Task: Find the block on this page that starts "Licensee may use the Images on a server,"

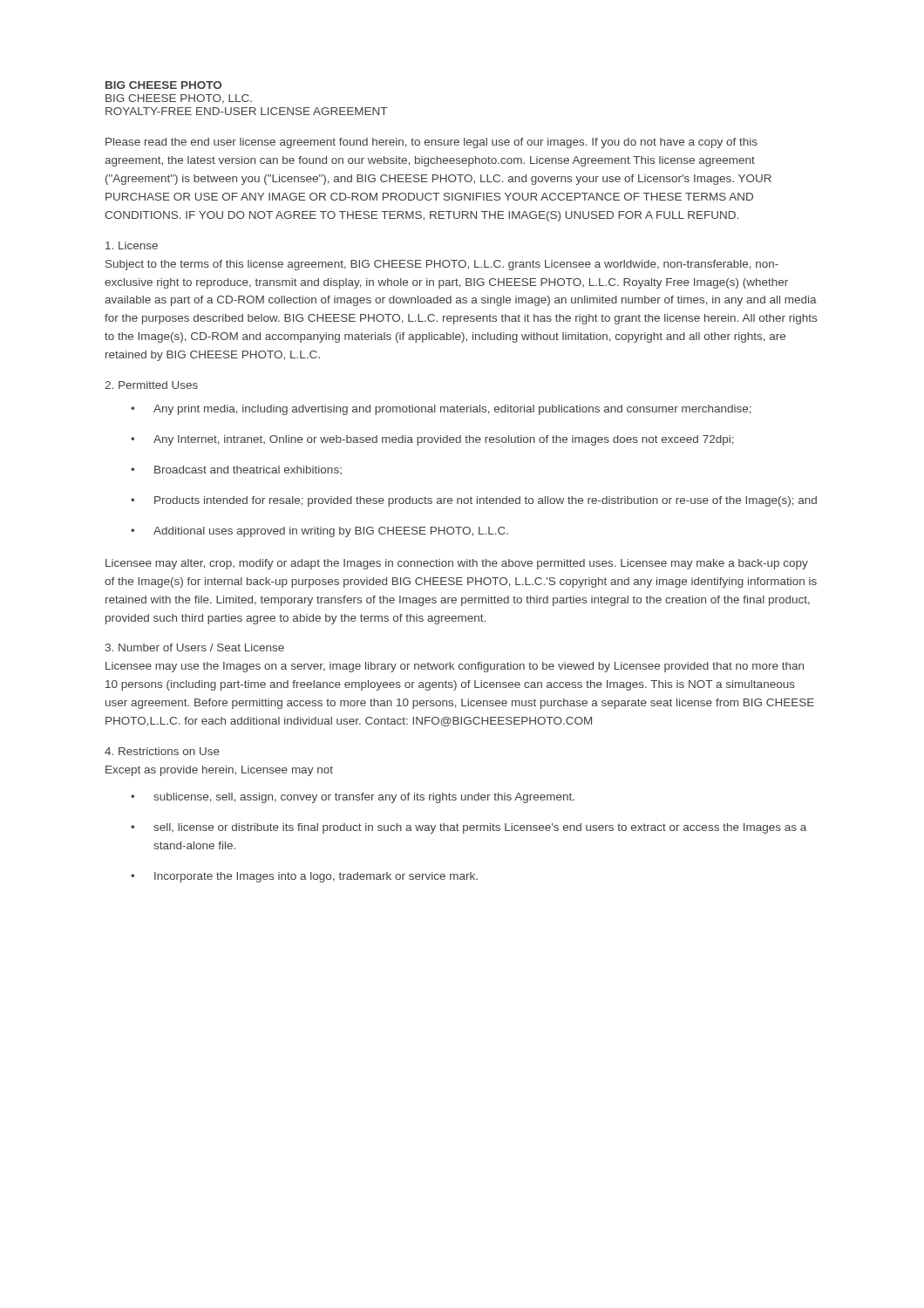Action: 459,694
